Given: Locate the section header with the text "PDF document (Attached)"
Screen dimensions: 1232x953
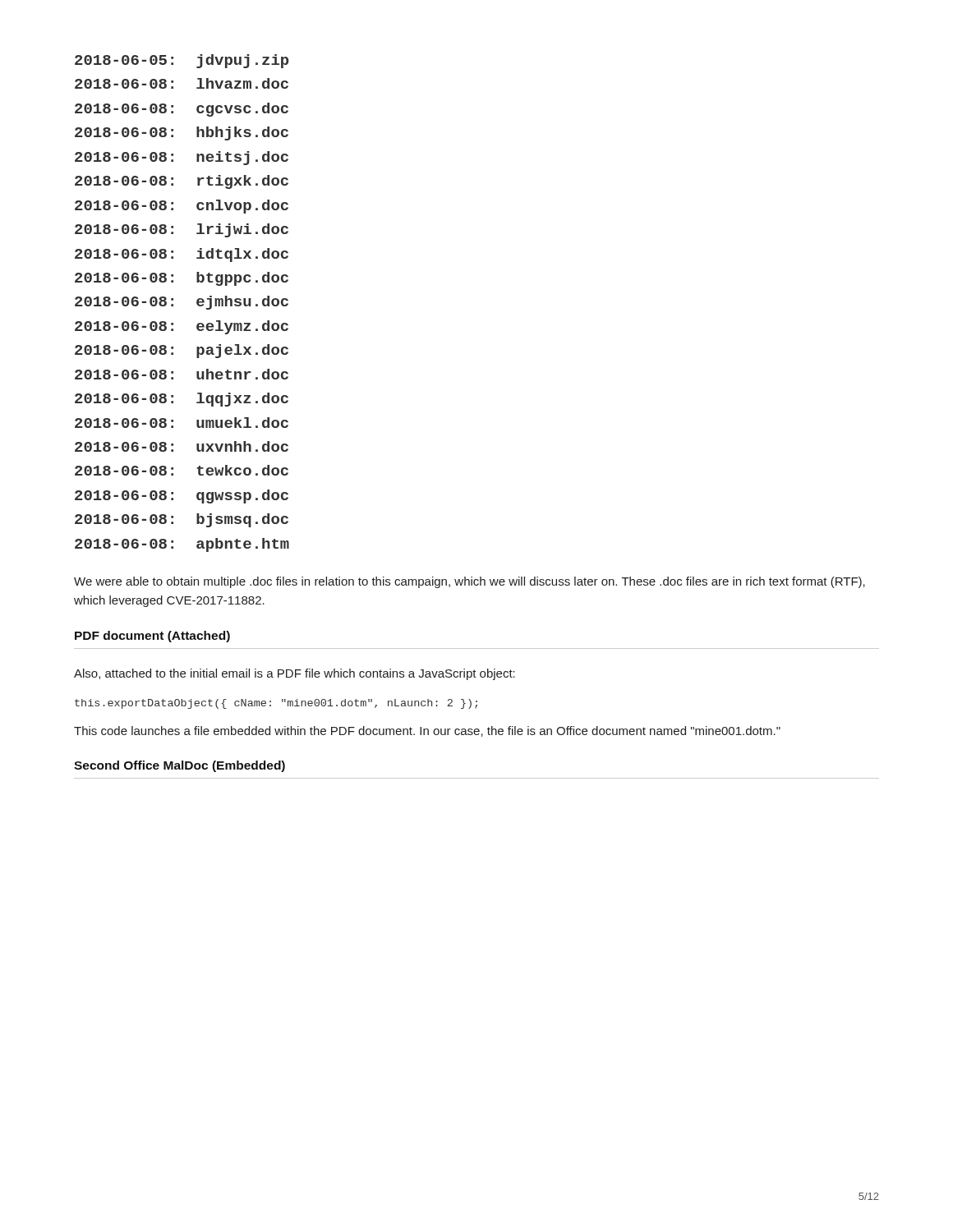Looking at the screenshot, I should click(x=152, y=635).
